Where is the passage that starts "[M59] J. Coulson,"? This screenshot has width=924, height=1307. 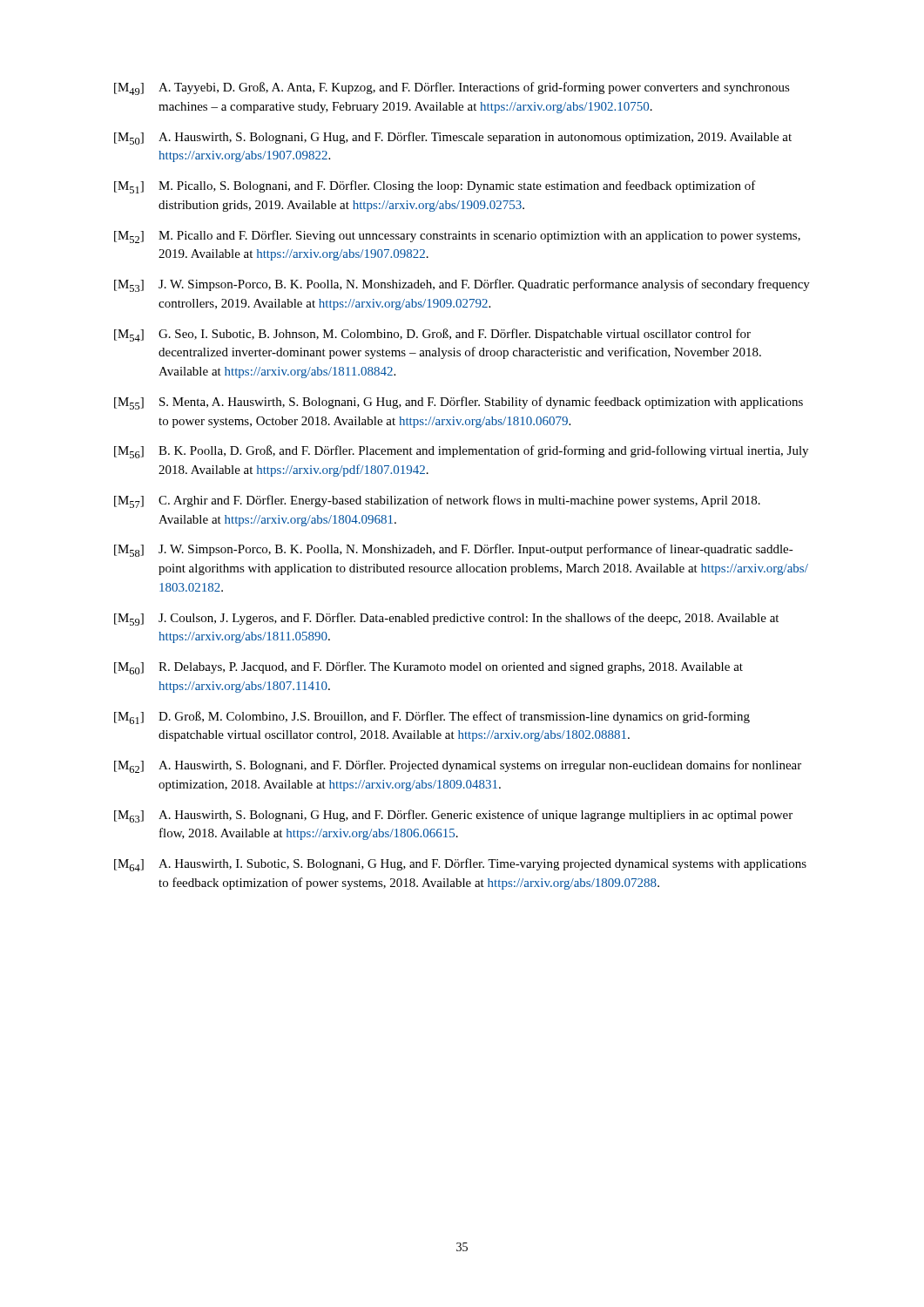[462, 628]
